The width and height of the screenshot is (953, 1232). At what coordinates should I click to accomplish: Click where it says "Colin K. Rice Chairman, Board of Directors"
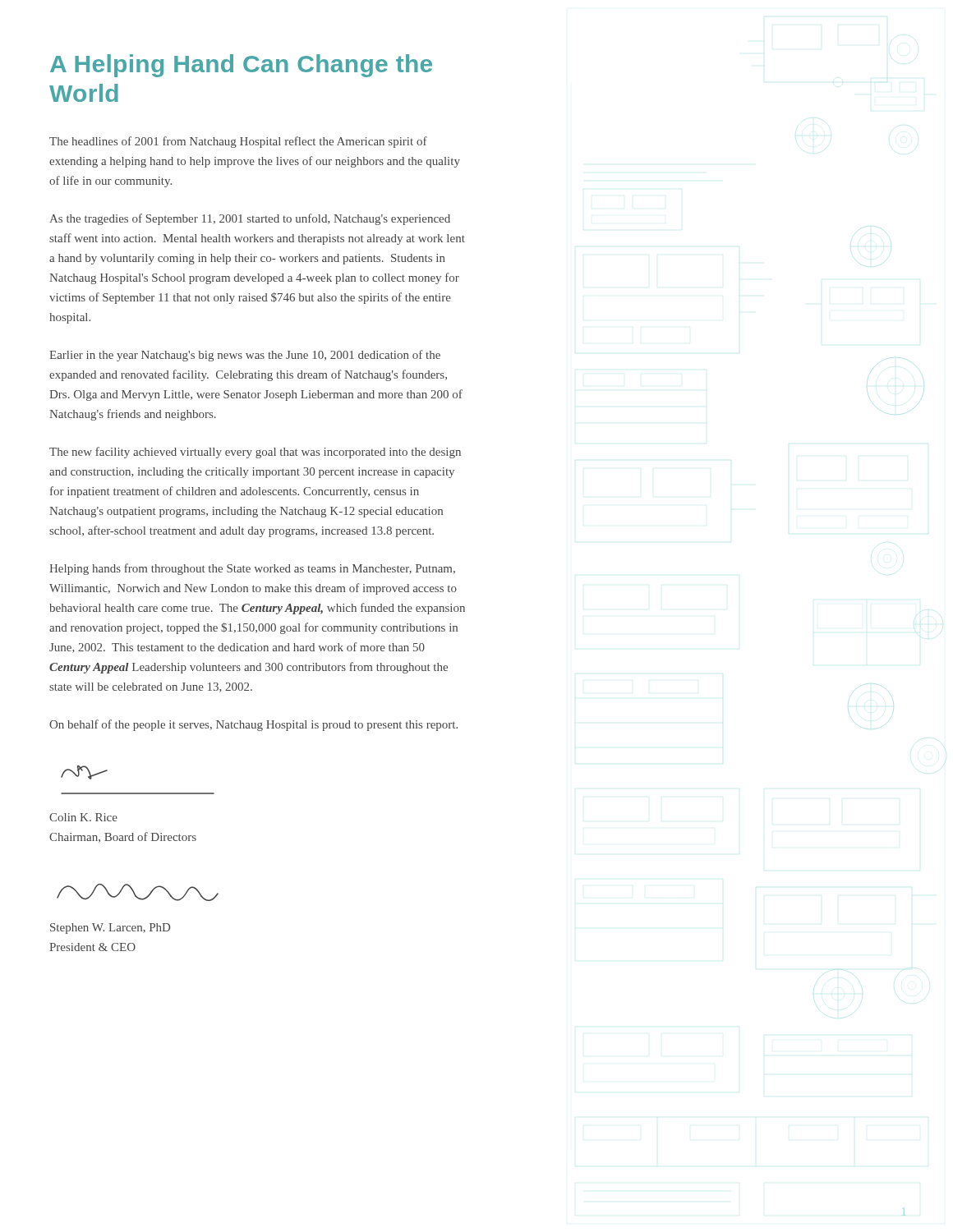click(123, 827)
